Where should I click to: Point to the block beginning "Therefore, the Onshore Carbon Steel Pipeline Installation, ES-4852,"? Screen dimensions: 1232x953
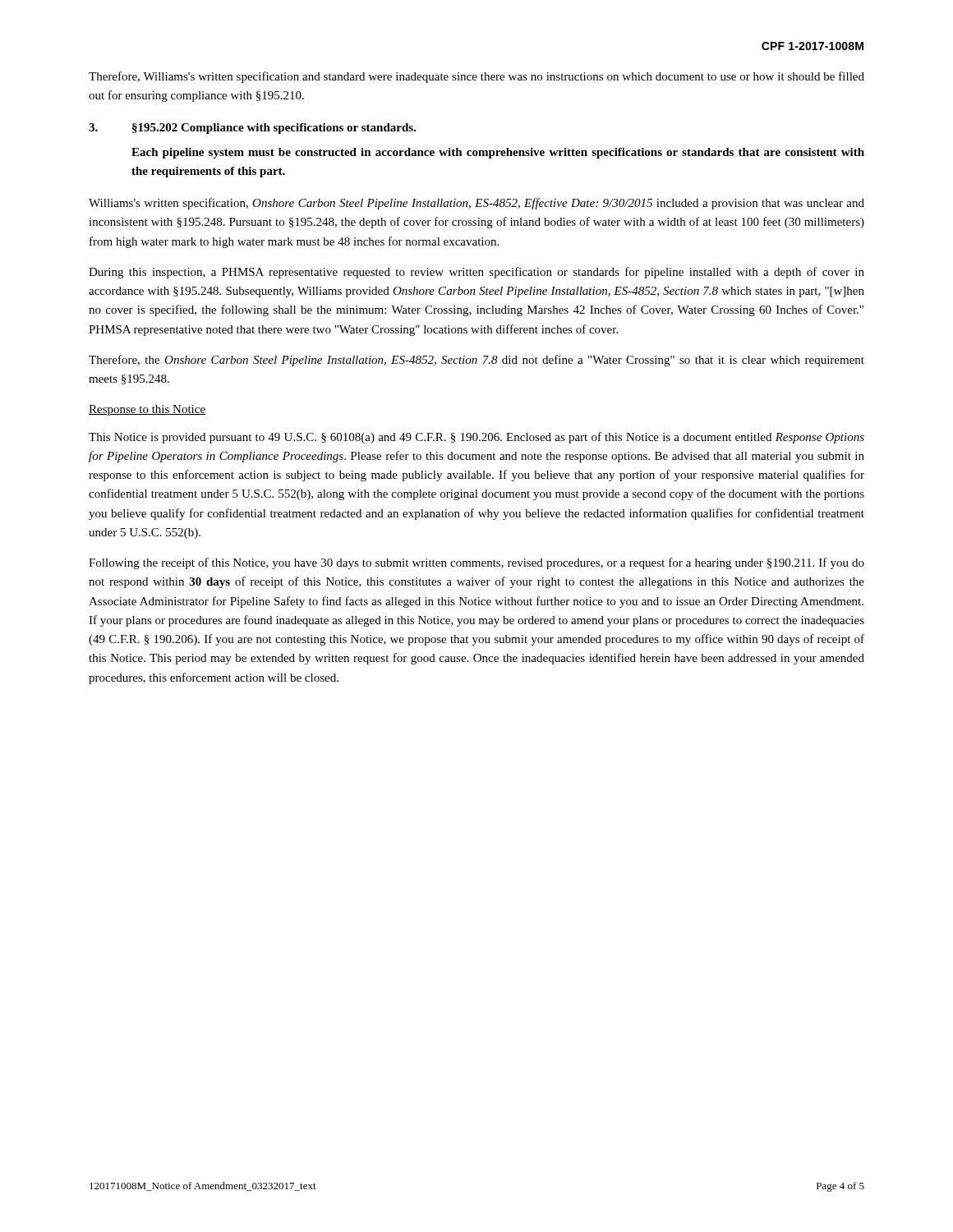pyautogui.click(x=476, y=370)
